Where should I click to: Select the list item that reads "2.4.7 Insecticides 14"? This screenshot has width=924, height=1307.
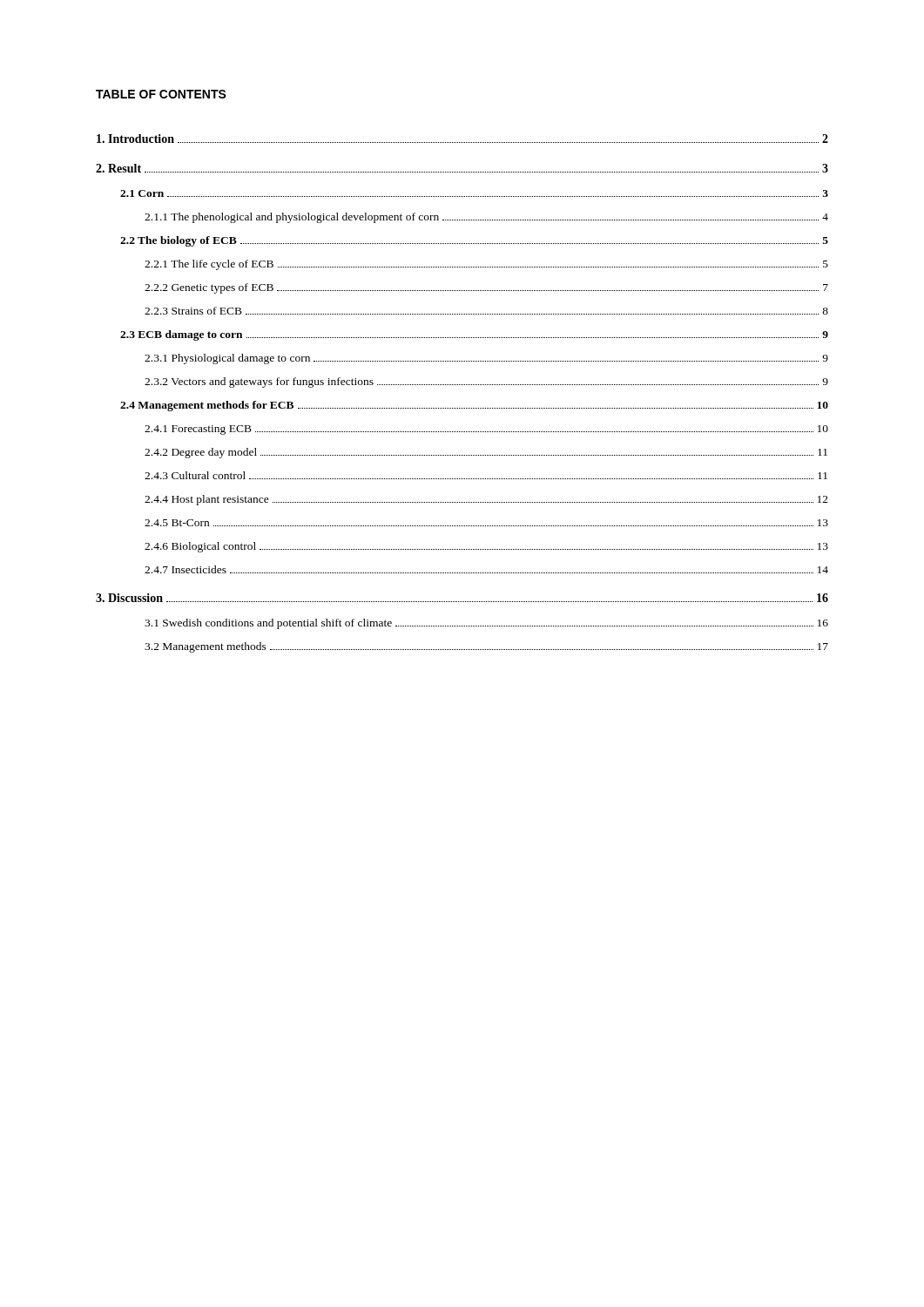pyautogui.click(x=486, y=569)
